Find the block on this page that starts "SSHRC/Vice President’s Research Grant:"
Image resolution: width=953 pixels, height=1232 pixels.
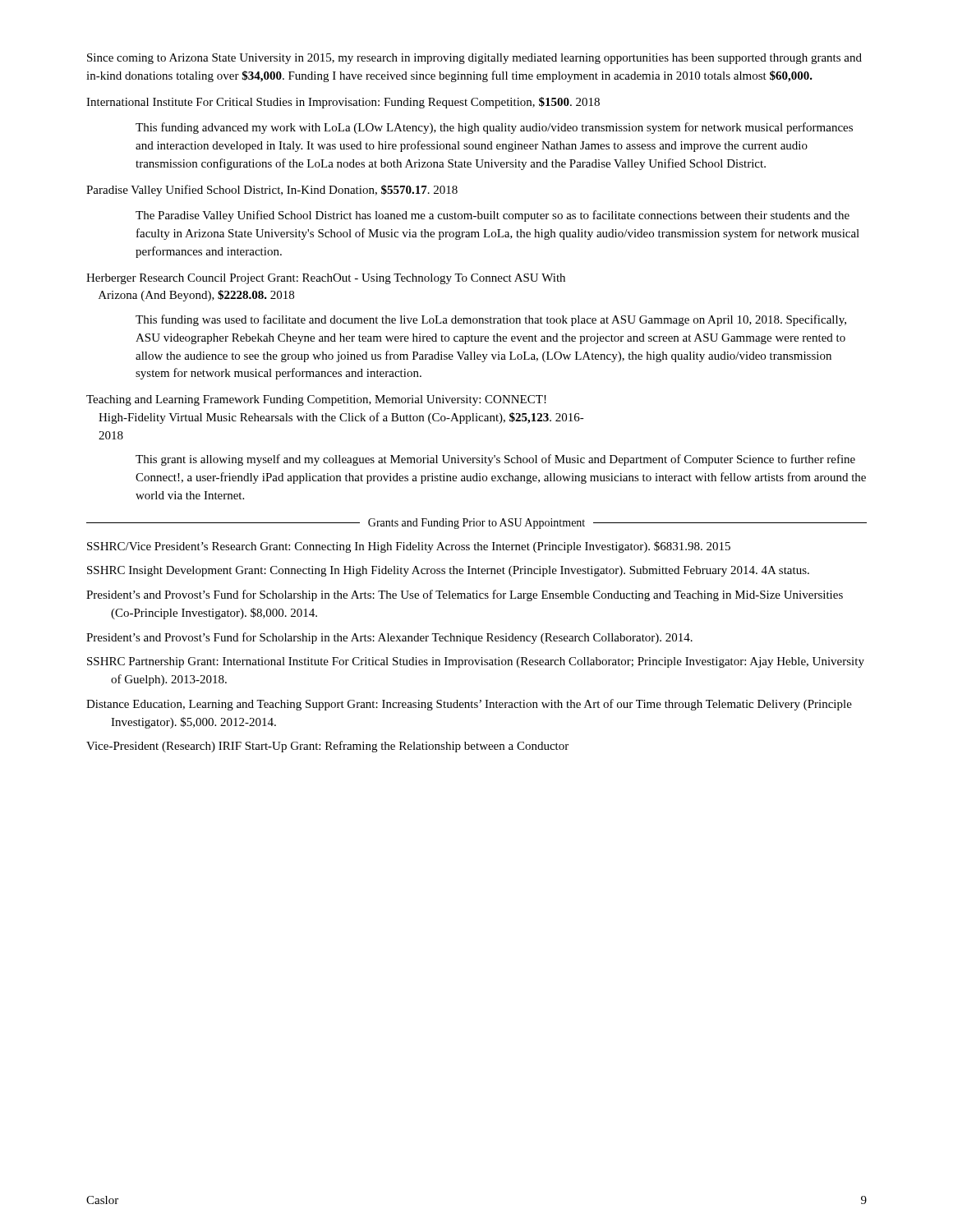(x=408, y=546)
